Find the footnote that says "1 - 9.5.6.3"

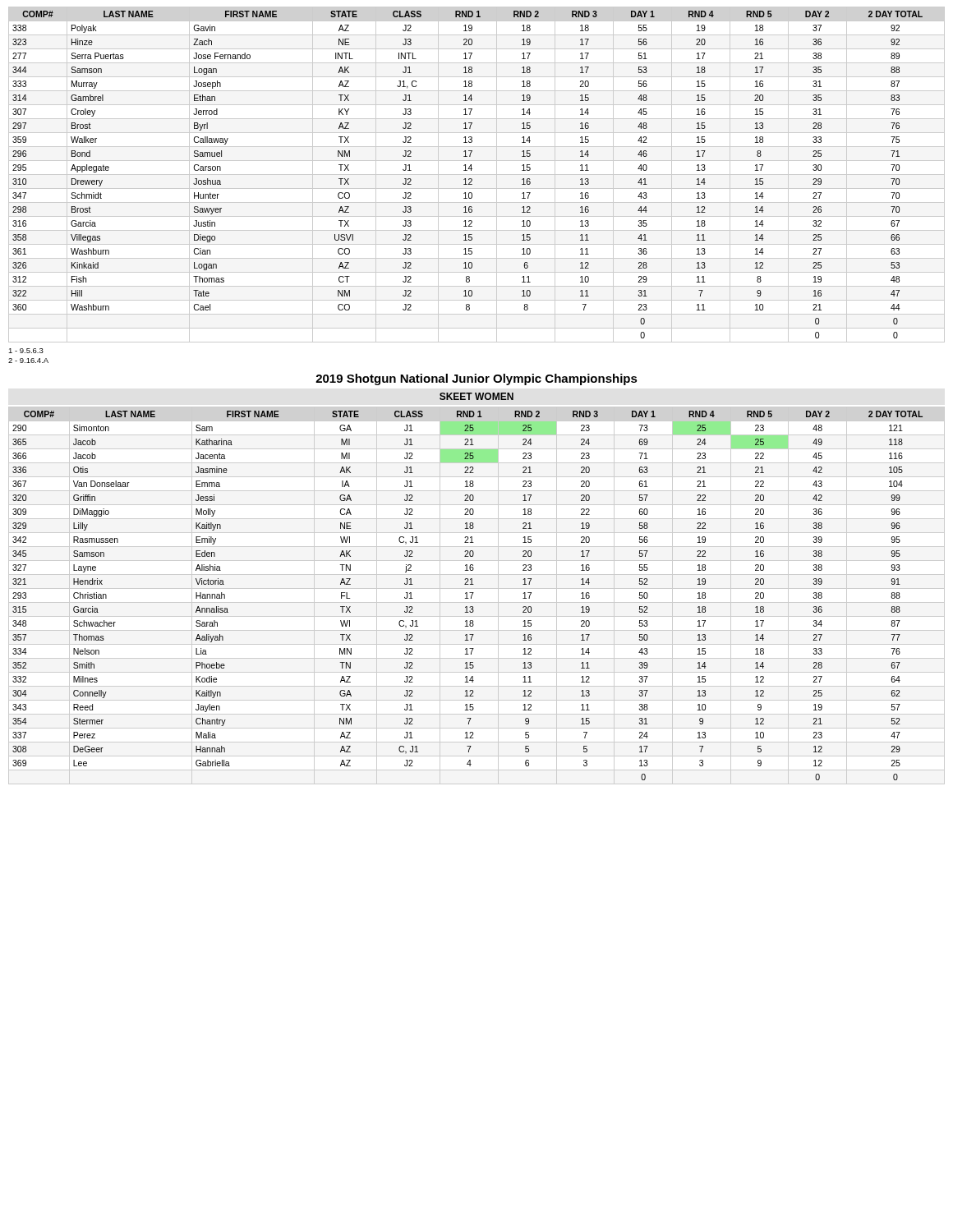(26, 350)
